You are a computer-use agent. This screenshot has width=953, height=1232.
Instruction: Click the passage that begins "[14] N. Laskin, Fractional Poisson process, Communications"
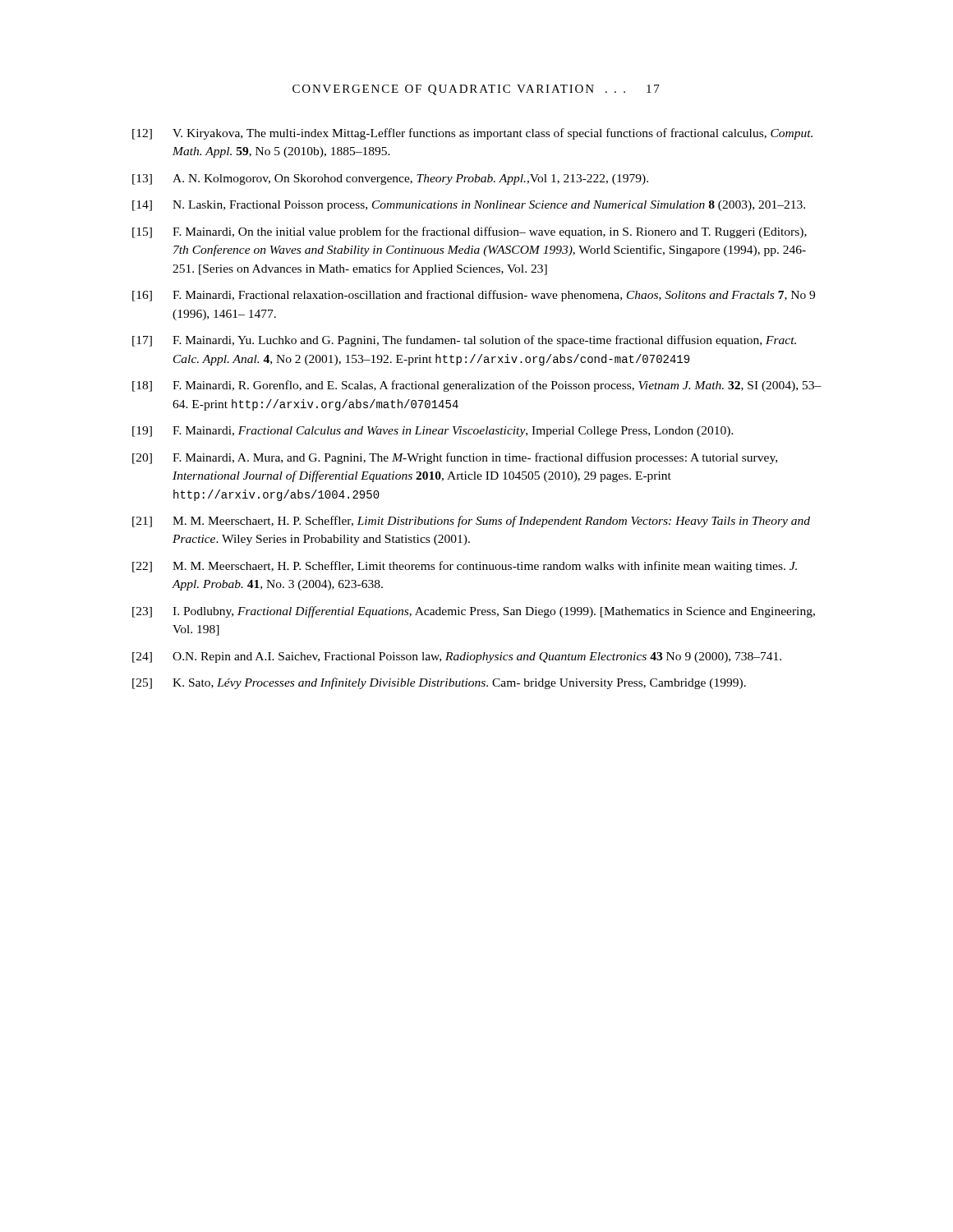476,205
